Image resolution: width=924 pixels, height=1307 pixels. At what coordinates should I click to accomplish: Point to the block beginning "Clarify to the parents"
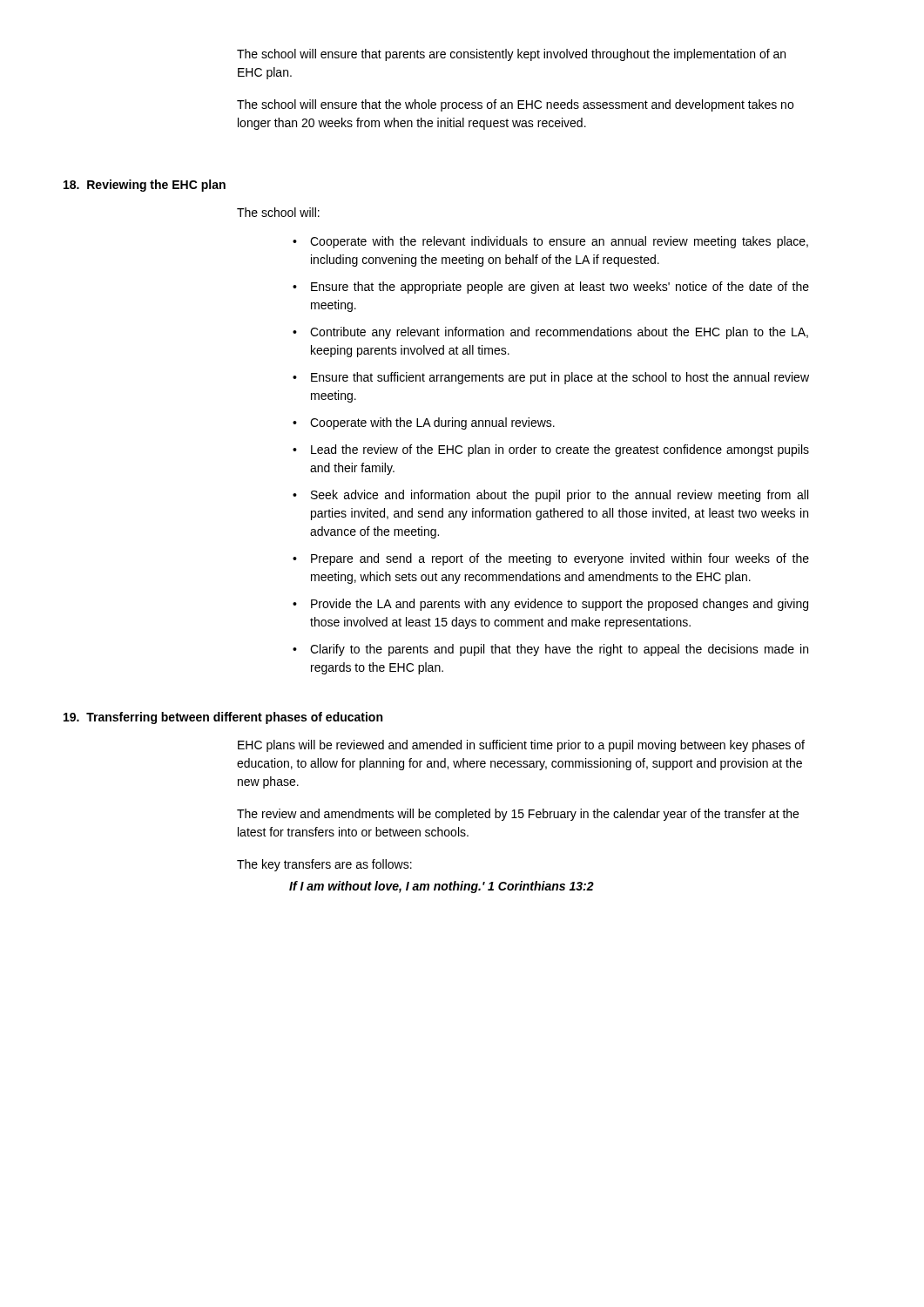pos(560,658)
